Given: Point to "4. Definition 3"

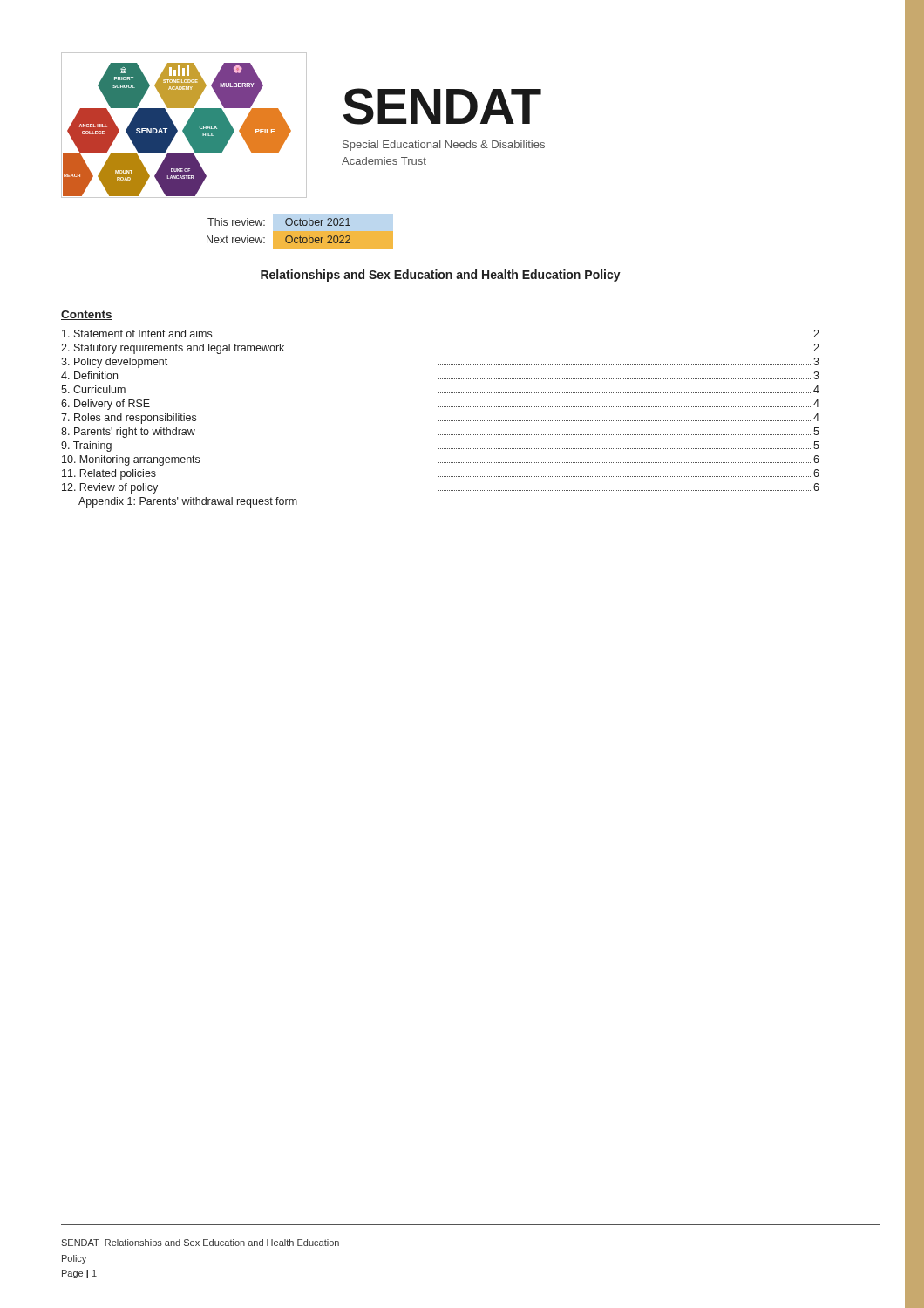Looking at the screenshot, I should [x=440, y=376].
